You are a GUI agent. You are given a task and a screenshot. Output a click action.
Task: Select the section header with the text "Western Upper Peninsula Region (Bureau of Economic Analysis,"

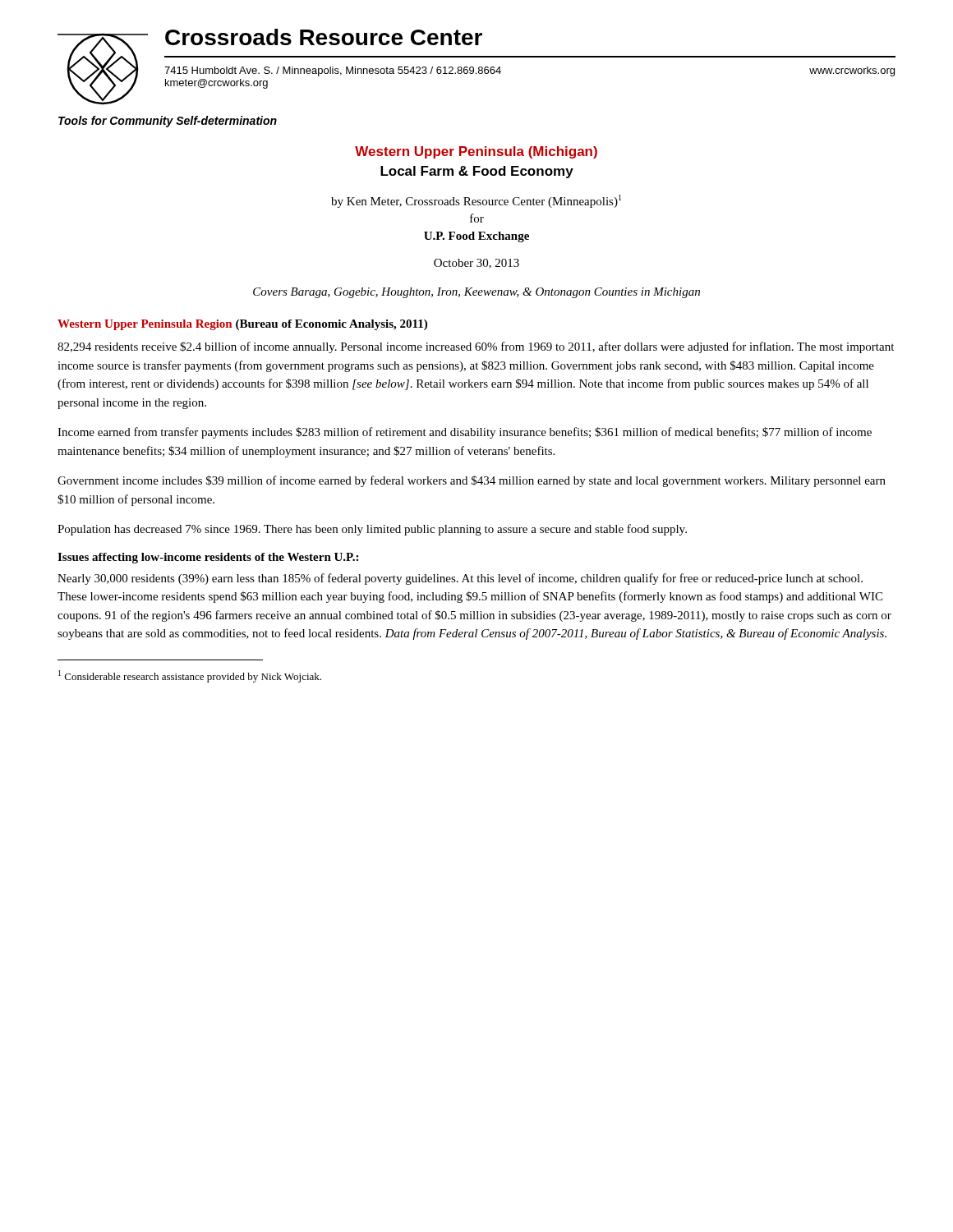click(x=243, y=324)
